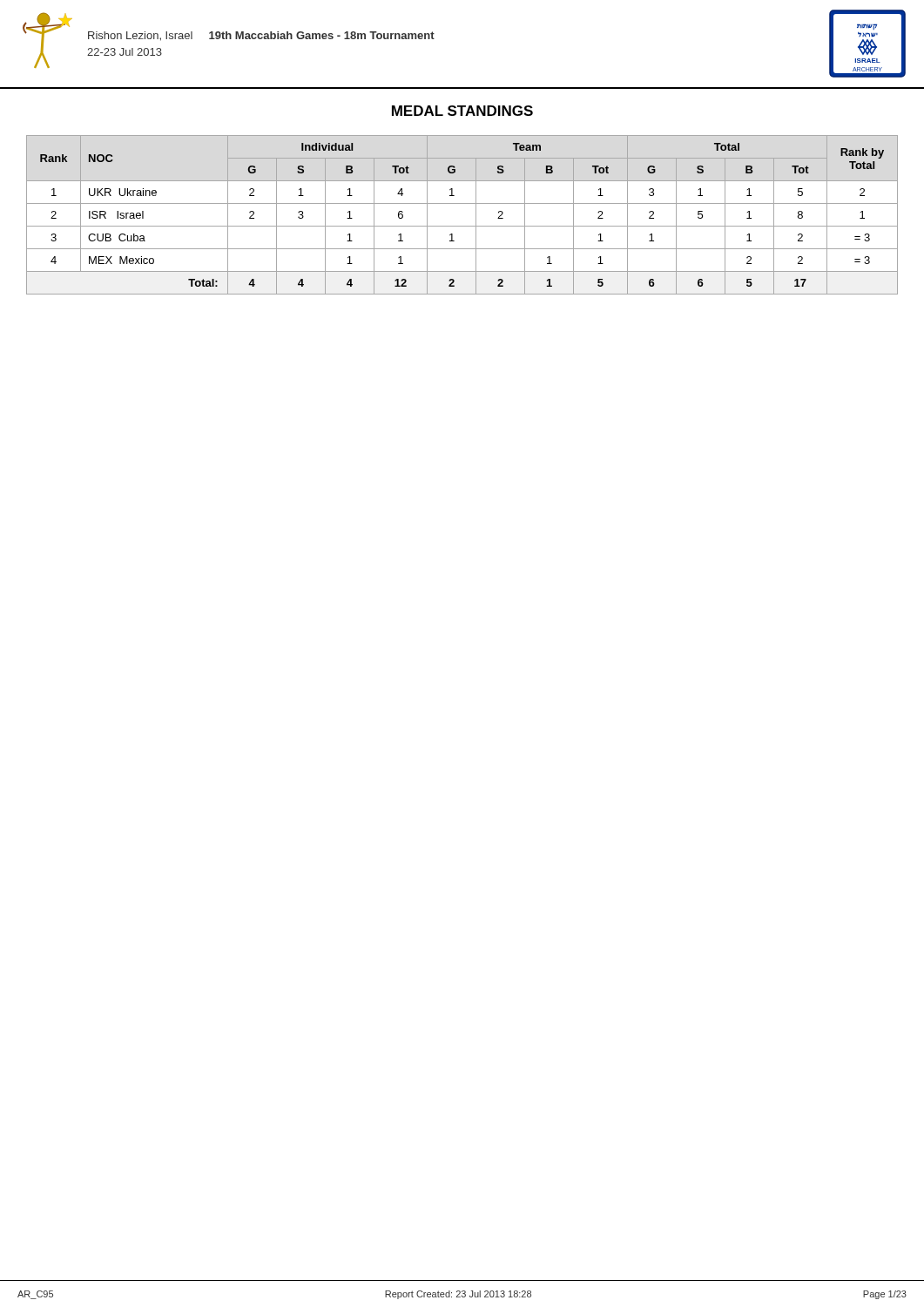Locate the table

(462, 215)
